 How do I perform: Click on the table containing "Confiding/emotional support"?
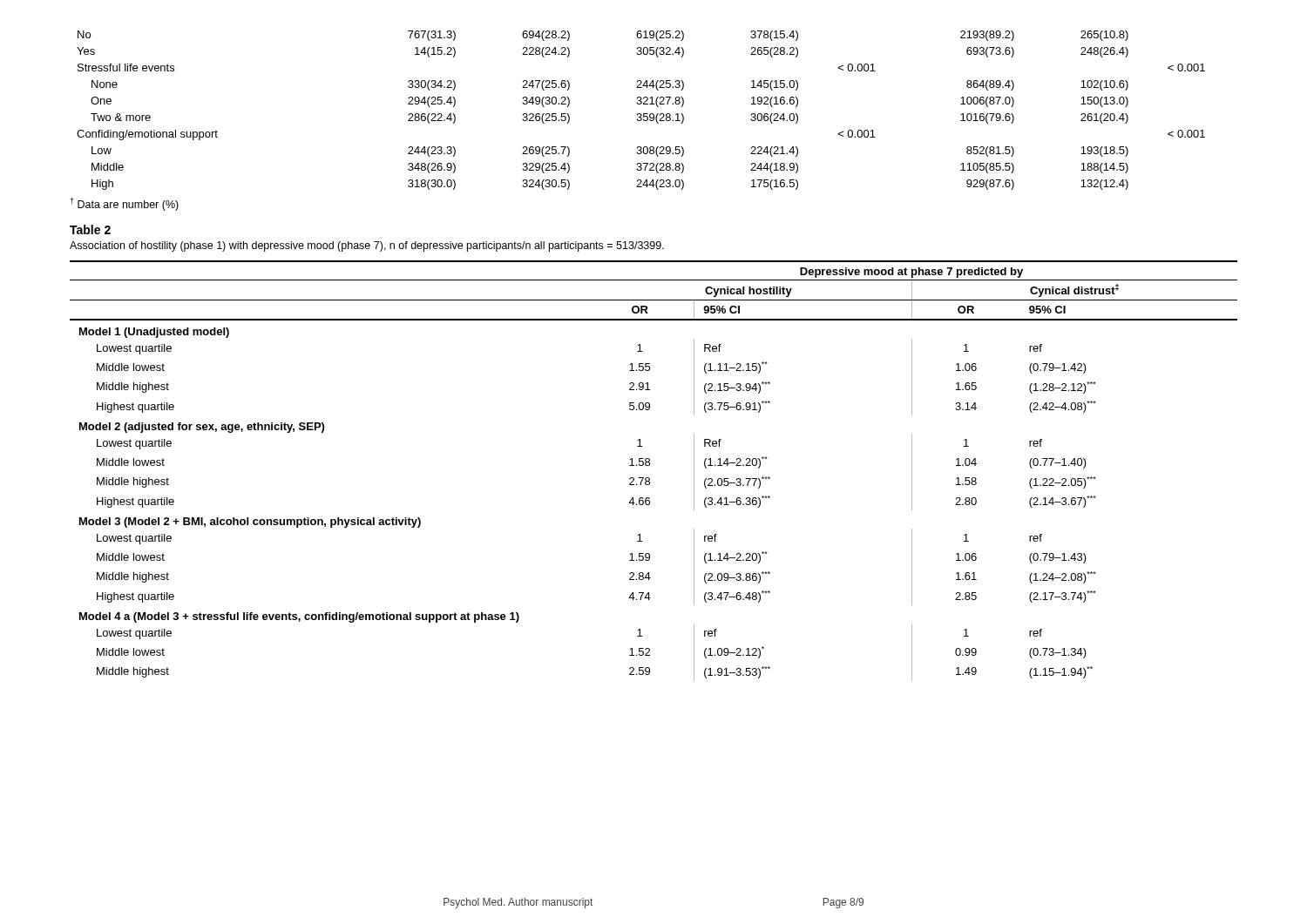[654, 109]
